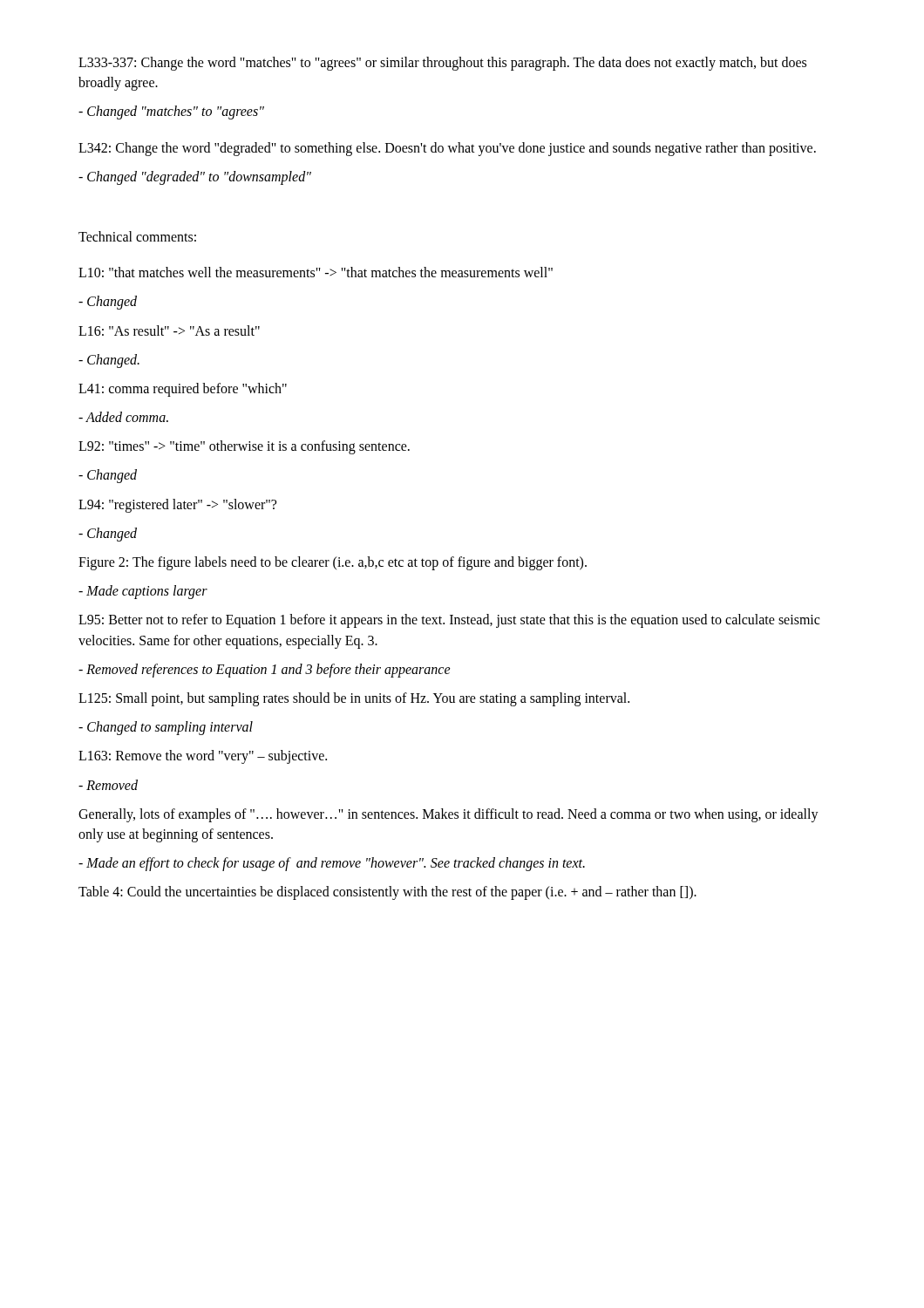Locate the text with the text "L163: Remove the word "very" – subjective."

pos(203,756)
